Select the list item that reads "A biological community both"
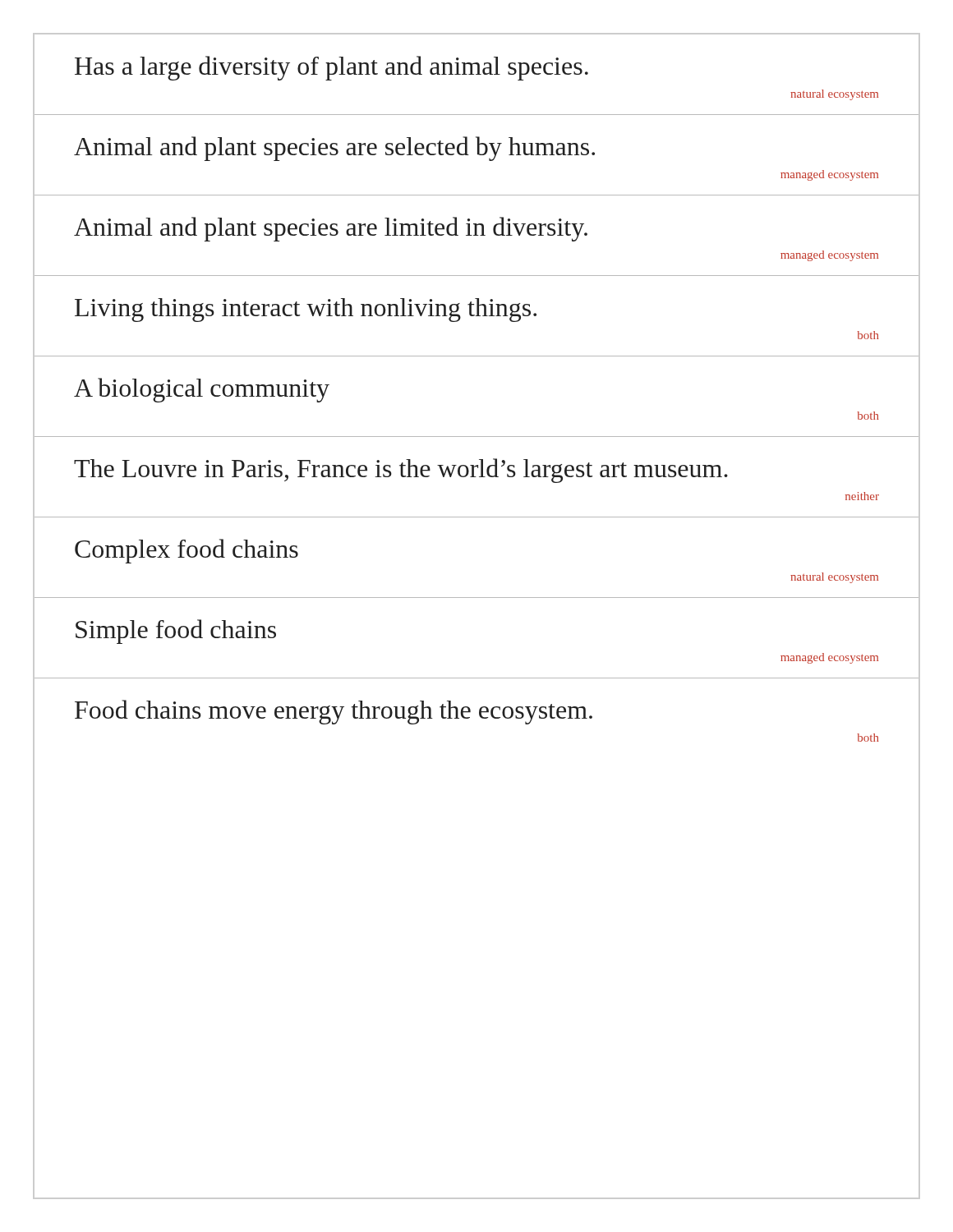The image size is (953, 1232). [x=202, y=390]
